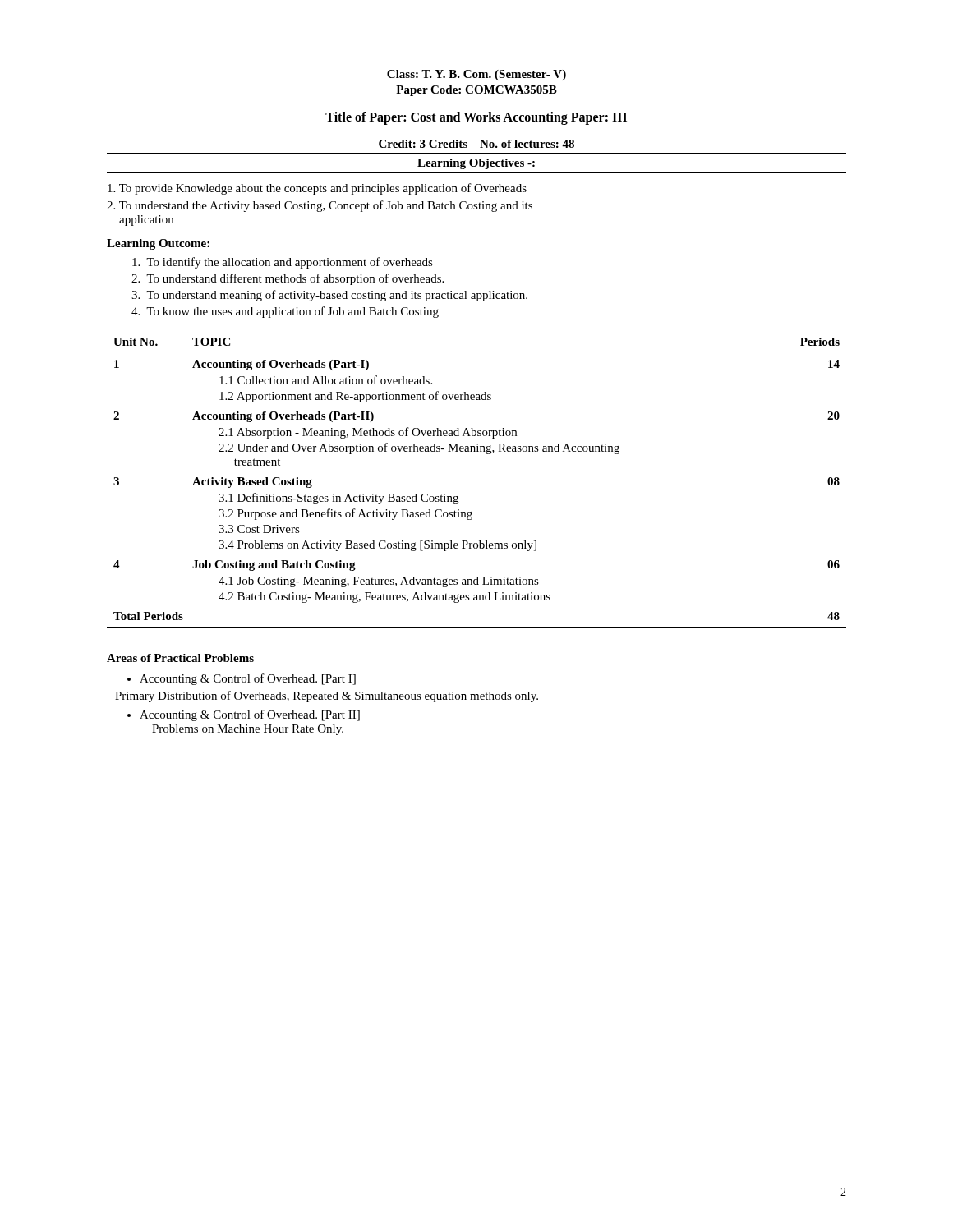The image size is (953, 1232).
Task: Find "Learning Outcome:" on this page
Action: point(159,243)
